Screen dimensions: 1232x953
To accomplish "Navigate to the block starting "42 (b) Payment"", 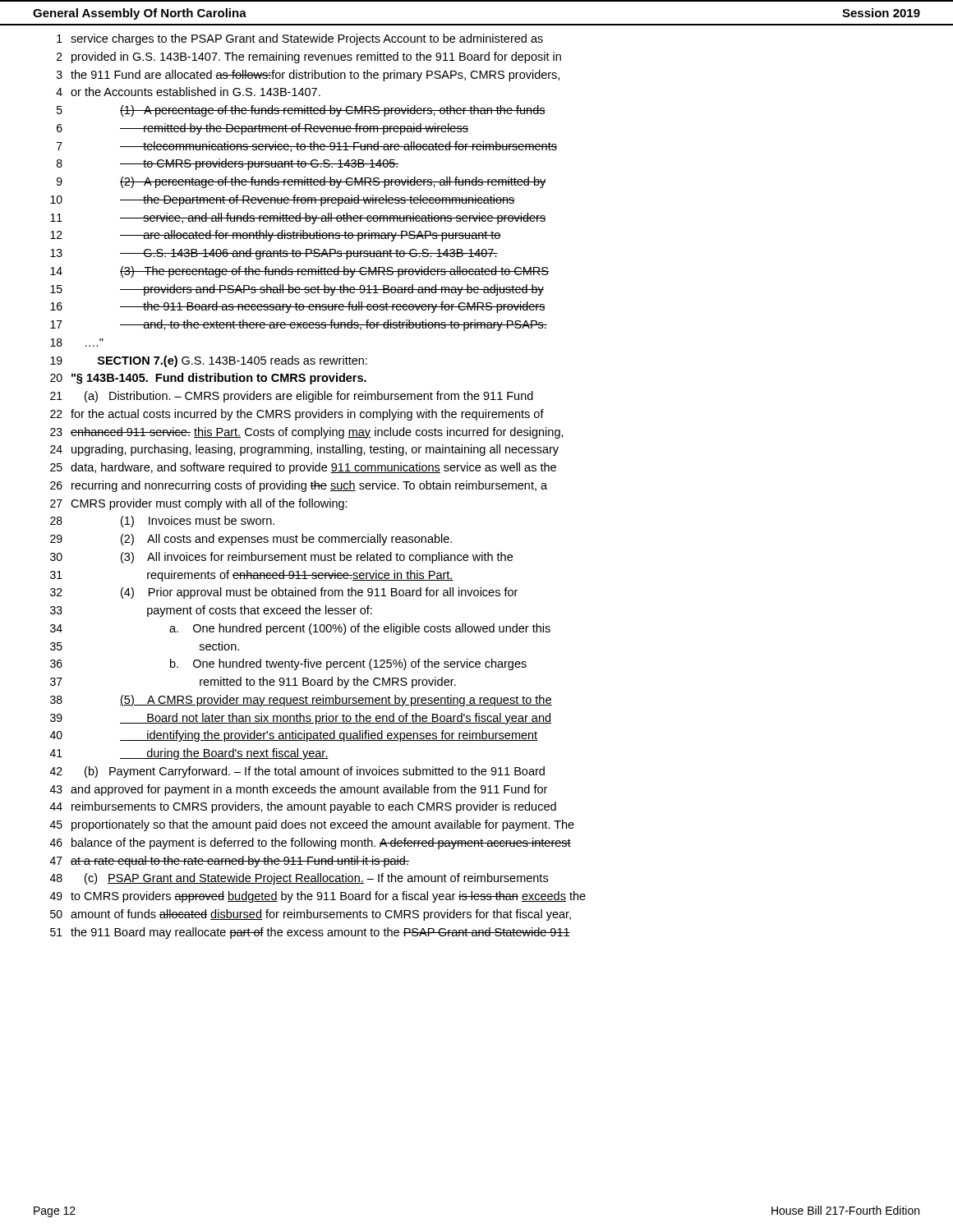I will click(476, 816).
